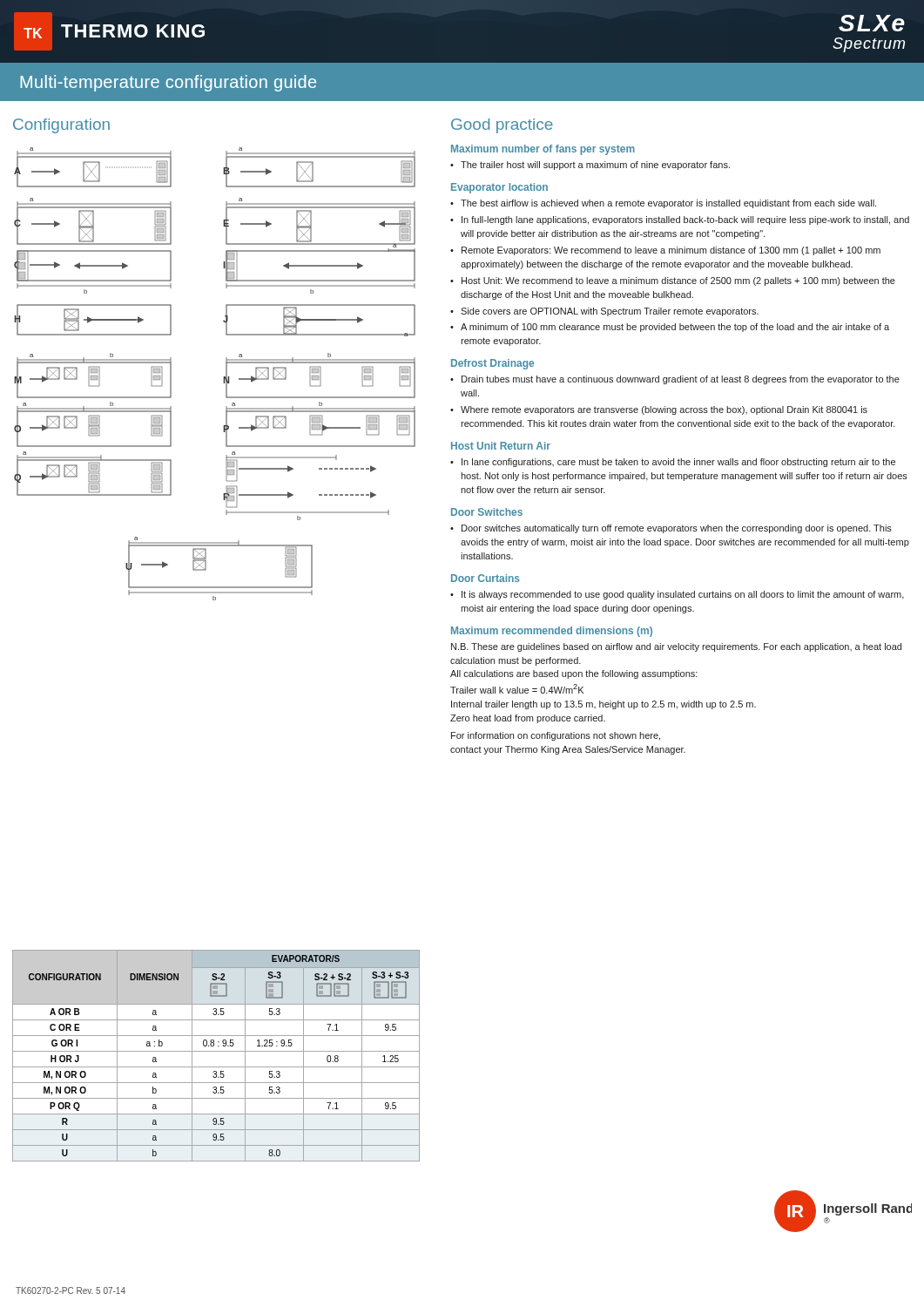Locate the list item containing "•Remote Evaporators: We recommend"
Viewport: 924px width, 1307px height.
pyautogui.click(x=666, y=256)
